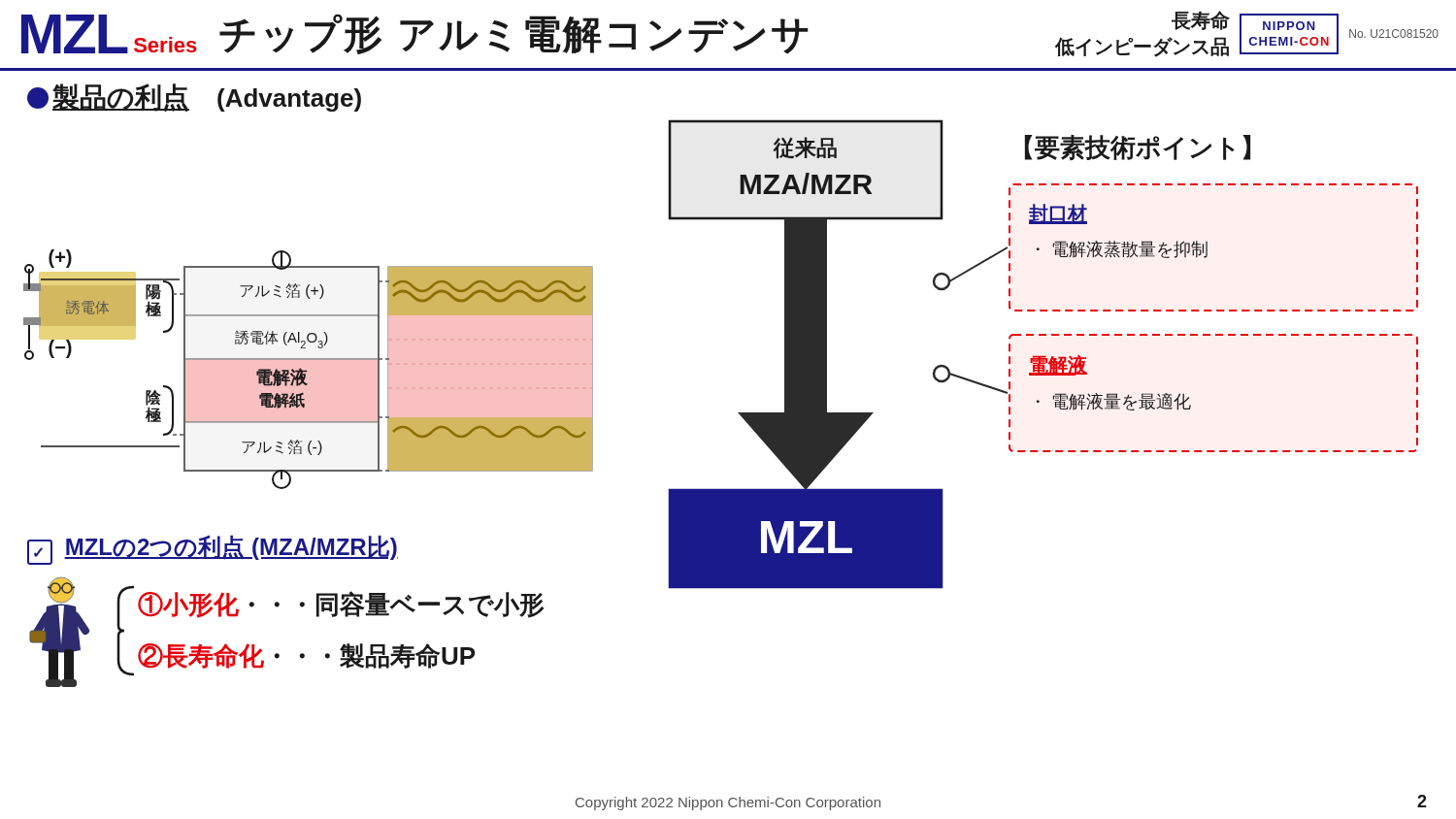Locate the block starting "✓ MZLの2つの利点 (MZA/MZR比)"
Image resolution: width=1456 pixels, height=819 pixels.
[x=212, y=548]
